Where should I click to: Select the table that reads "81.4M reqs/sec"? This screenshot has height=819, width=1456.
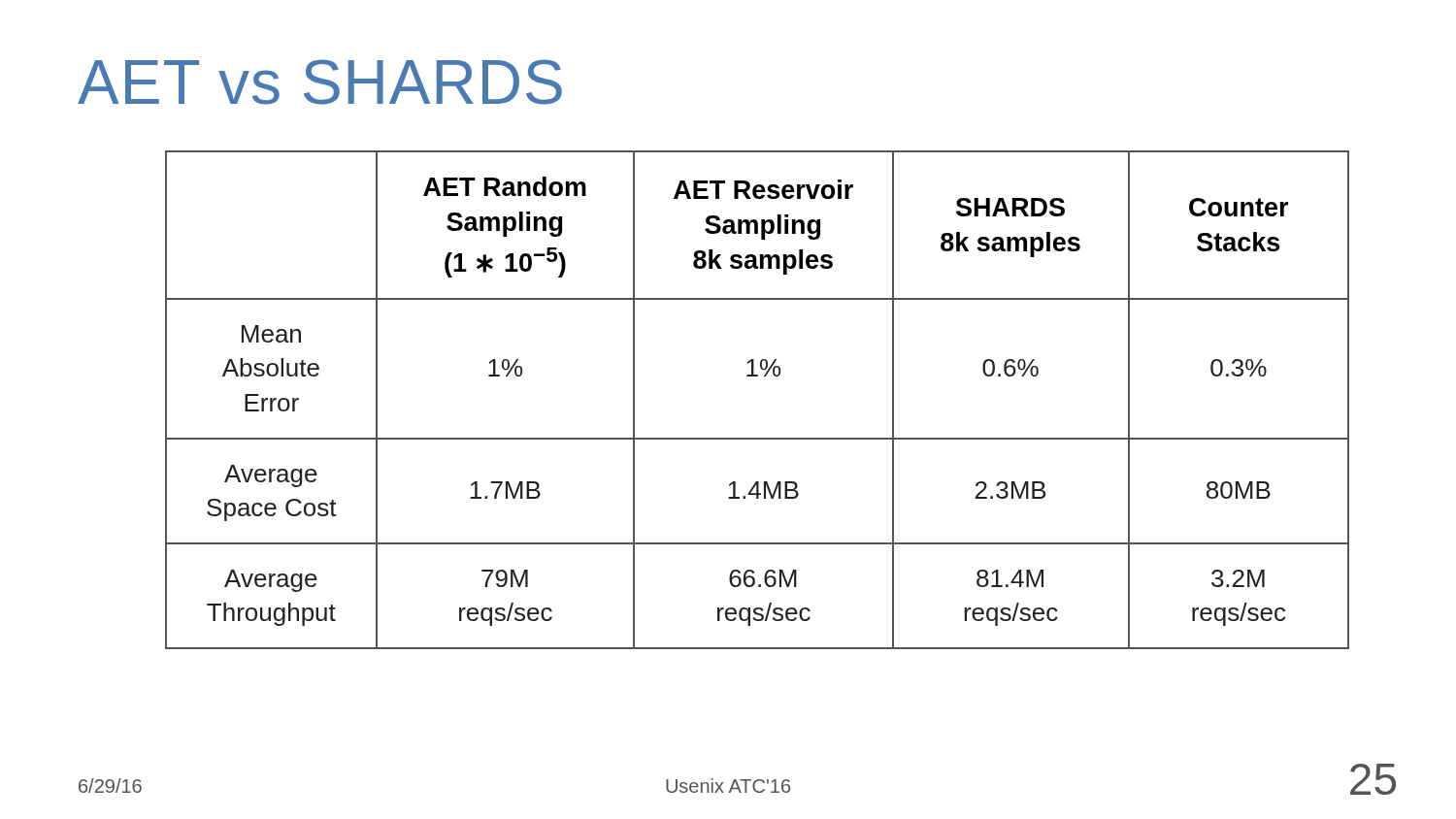772,400
